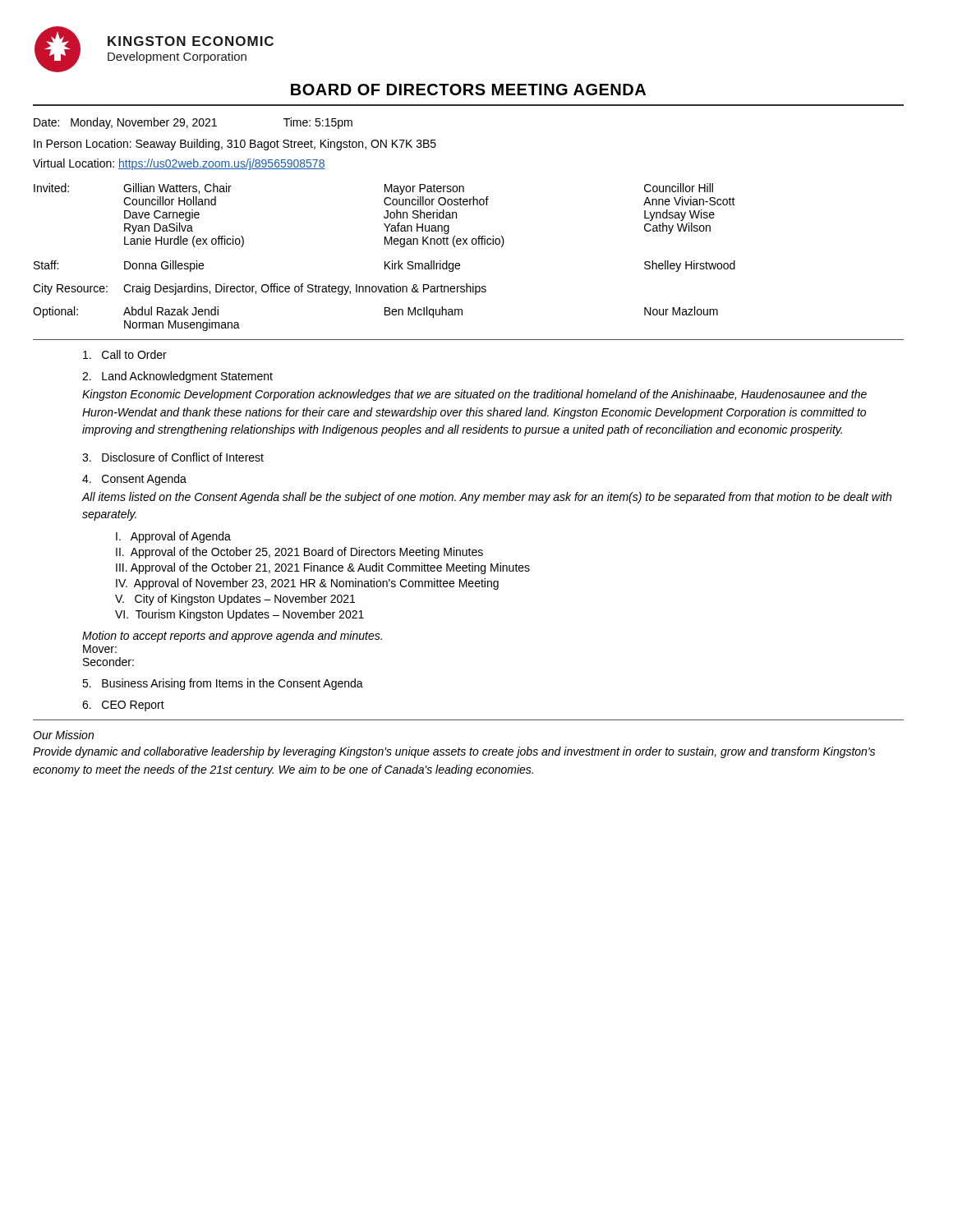Point to the block beginning "III. Approval of"

(x=322, y=568)
